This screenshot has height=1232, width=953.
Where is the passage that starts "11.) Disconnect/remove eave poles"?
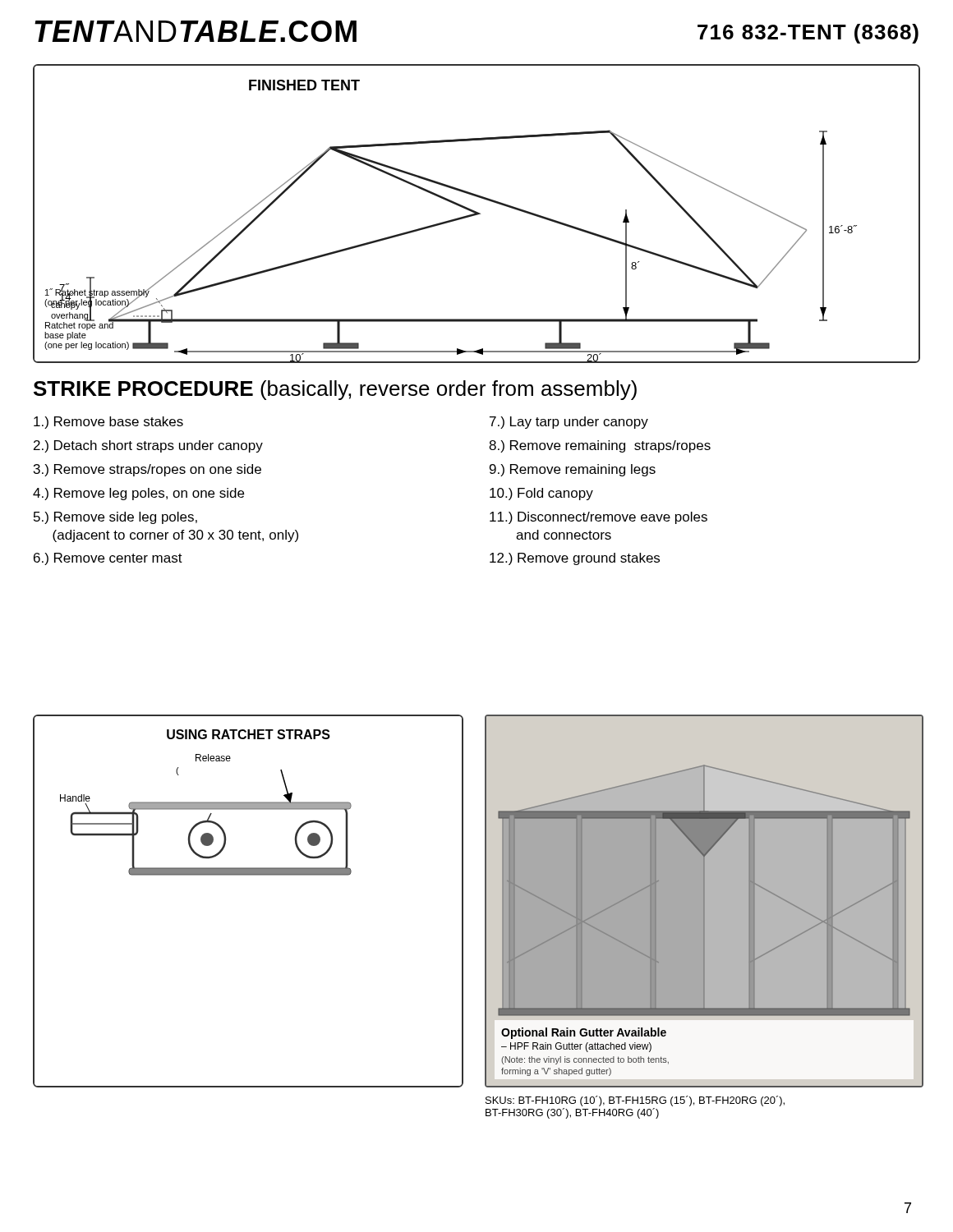(598, 526)
